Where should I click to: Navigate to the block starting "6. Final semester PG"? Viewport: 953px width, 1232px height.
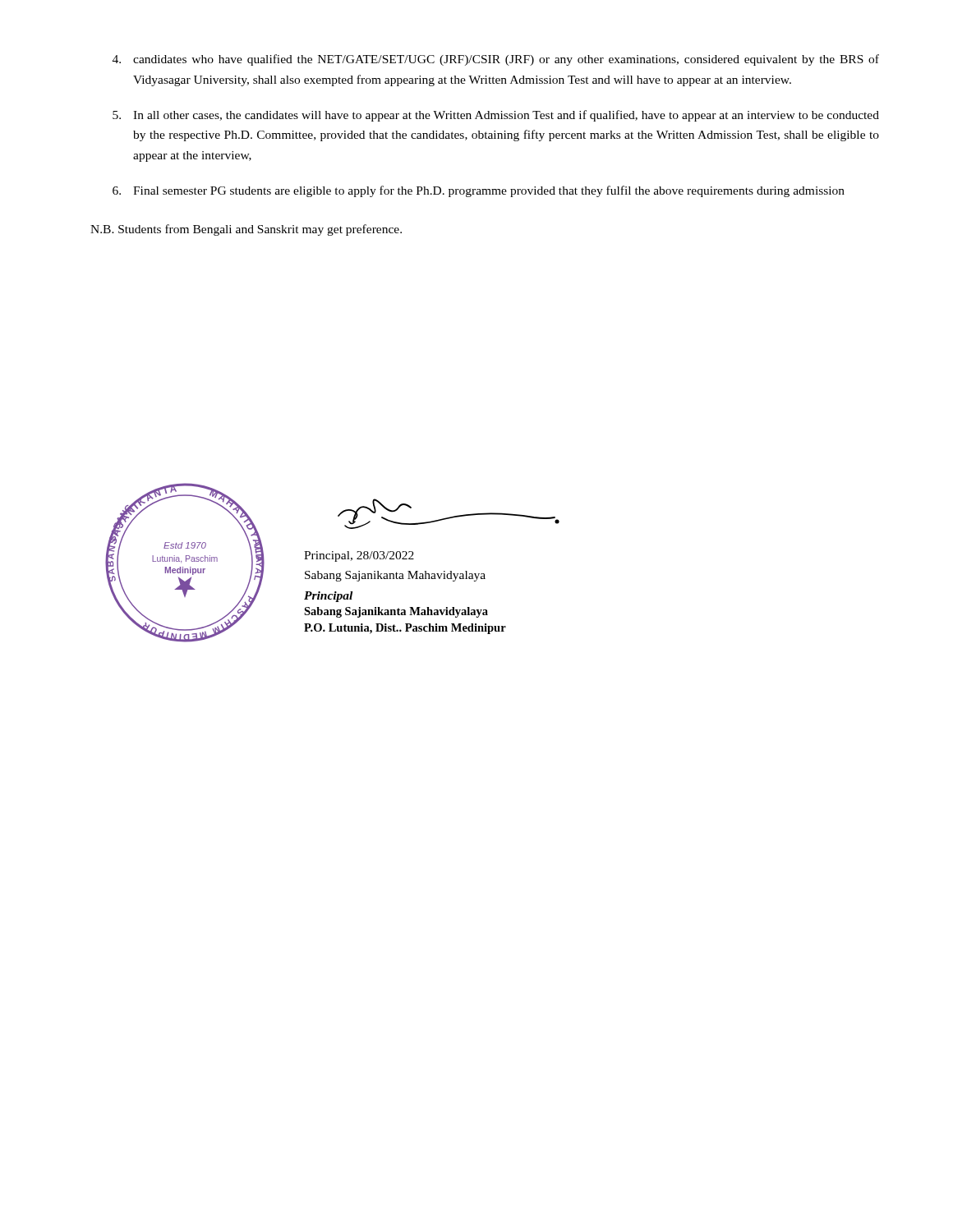coord(485,191)
